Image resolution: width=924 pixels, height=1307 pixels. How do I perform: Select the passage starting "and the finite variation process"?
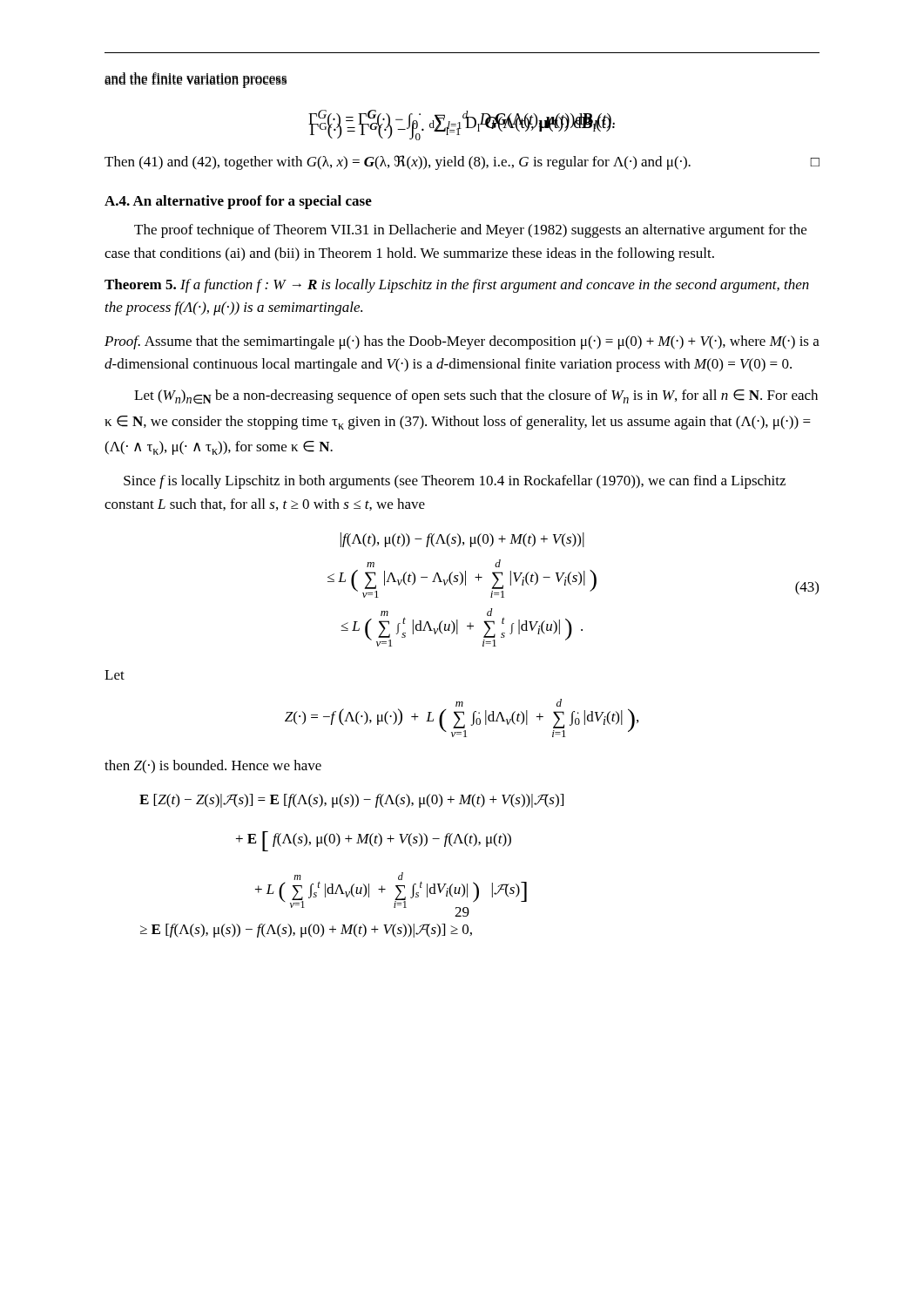196,80
